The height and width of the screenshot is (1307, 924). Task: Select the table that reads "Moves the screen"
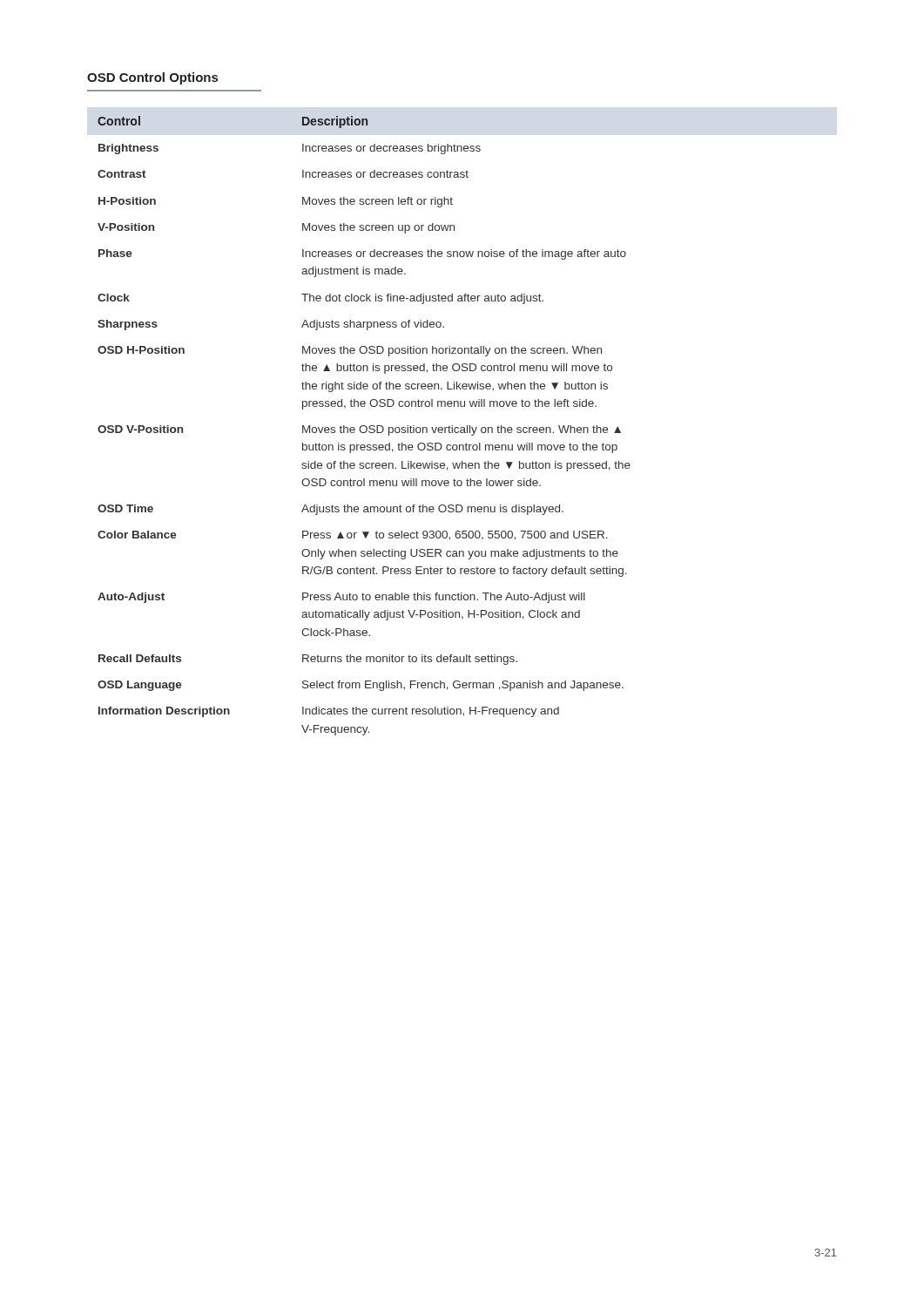click(x=462, y=425)
